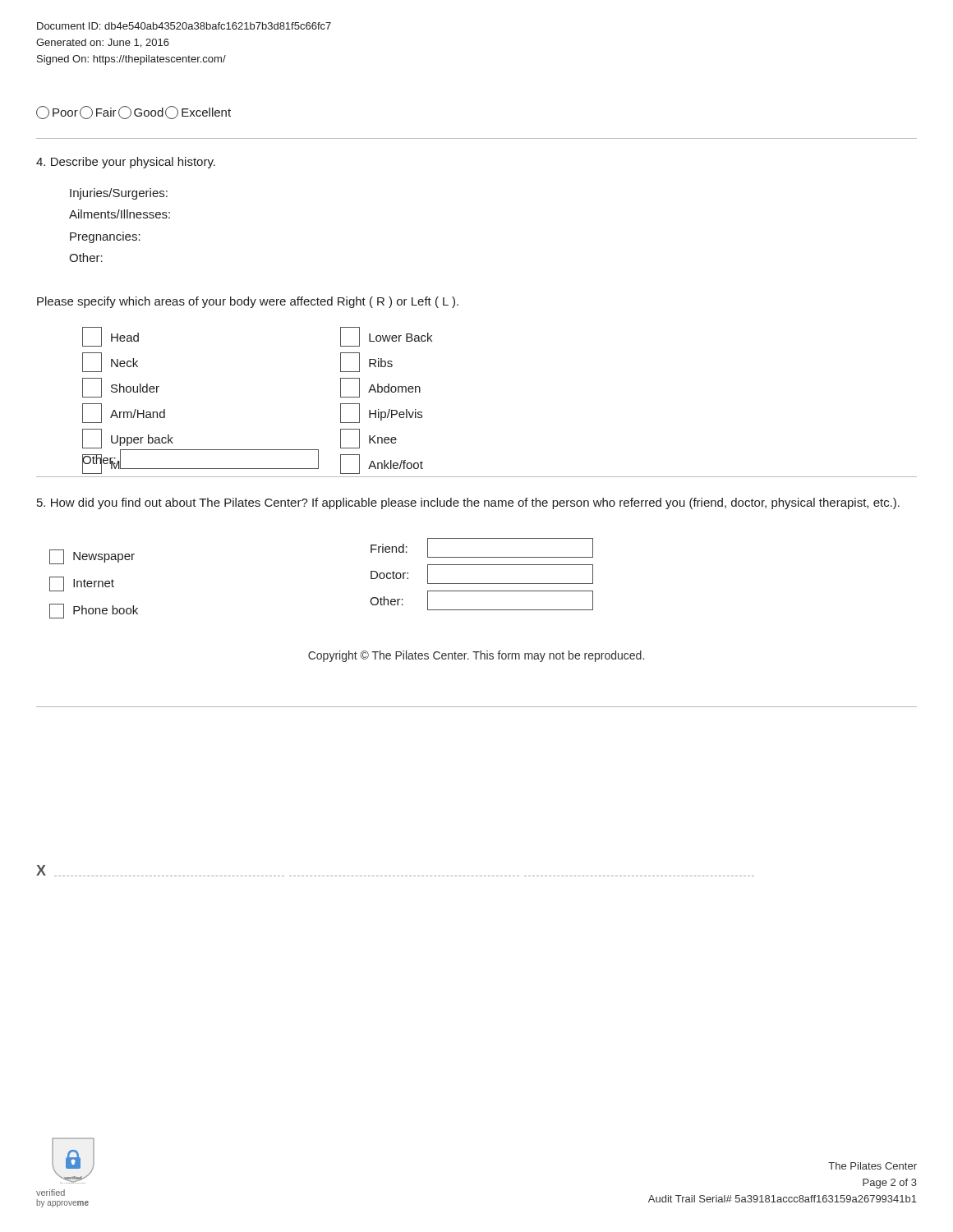Select the text that reads "Friend: Doctor: Other:"

tap(481, 574)
